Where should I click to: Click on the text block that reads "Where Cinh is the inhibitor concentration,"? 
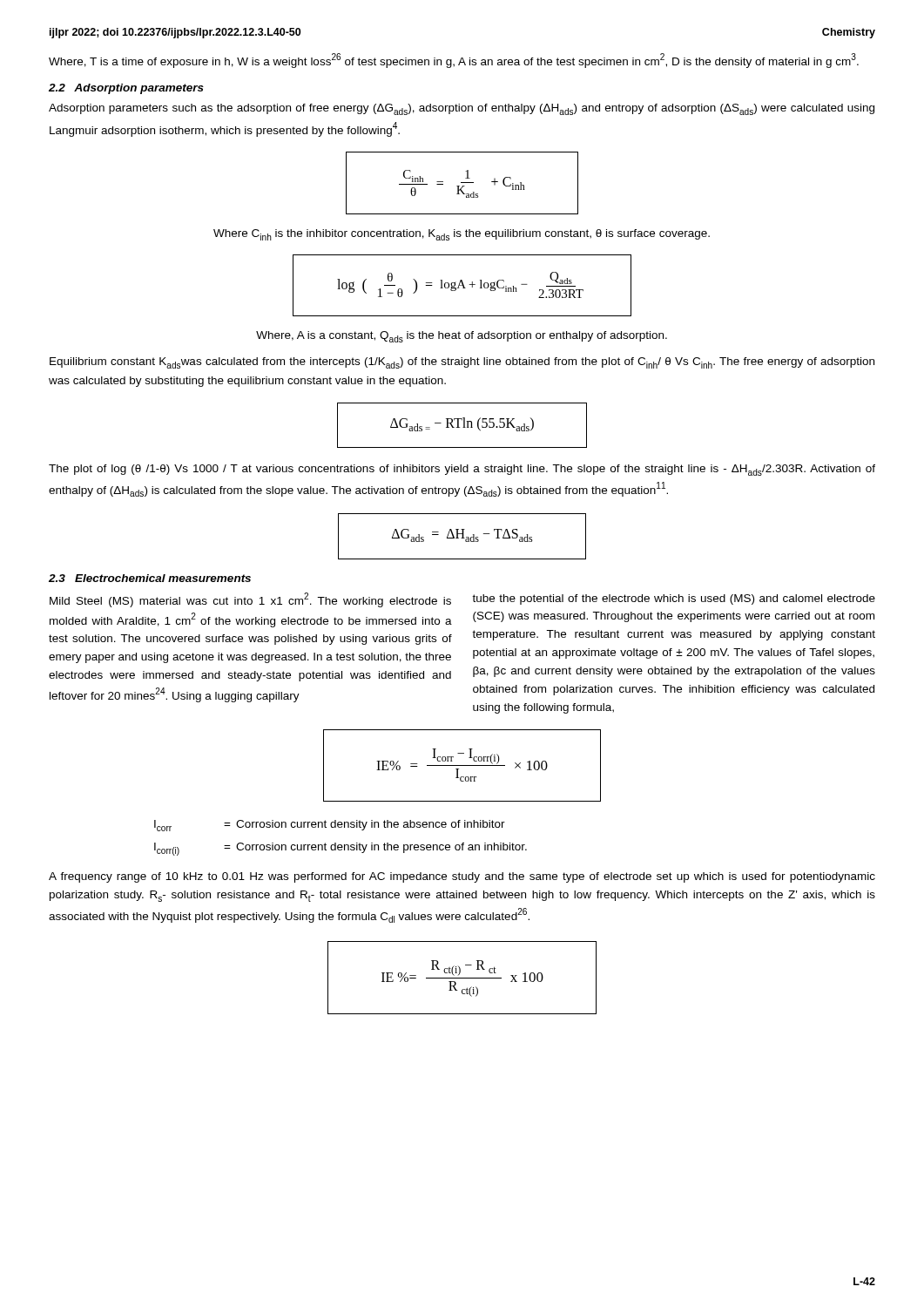click(x=462, y=234)
